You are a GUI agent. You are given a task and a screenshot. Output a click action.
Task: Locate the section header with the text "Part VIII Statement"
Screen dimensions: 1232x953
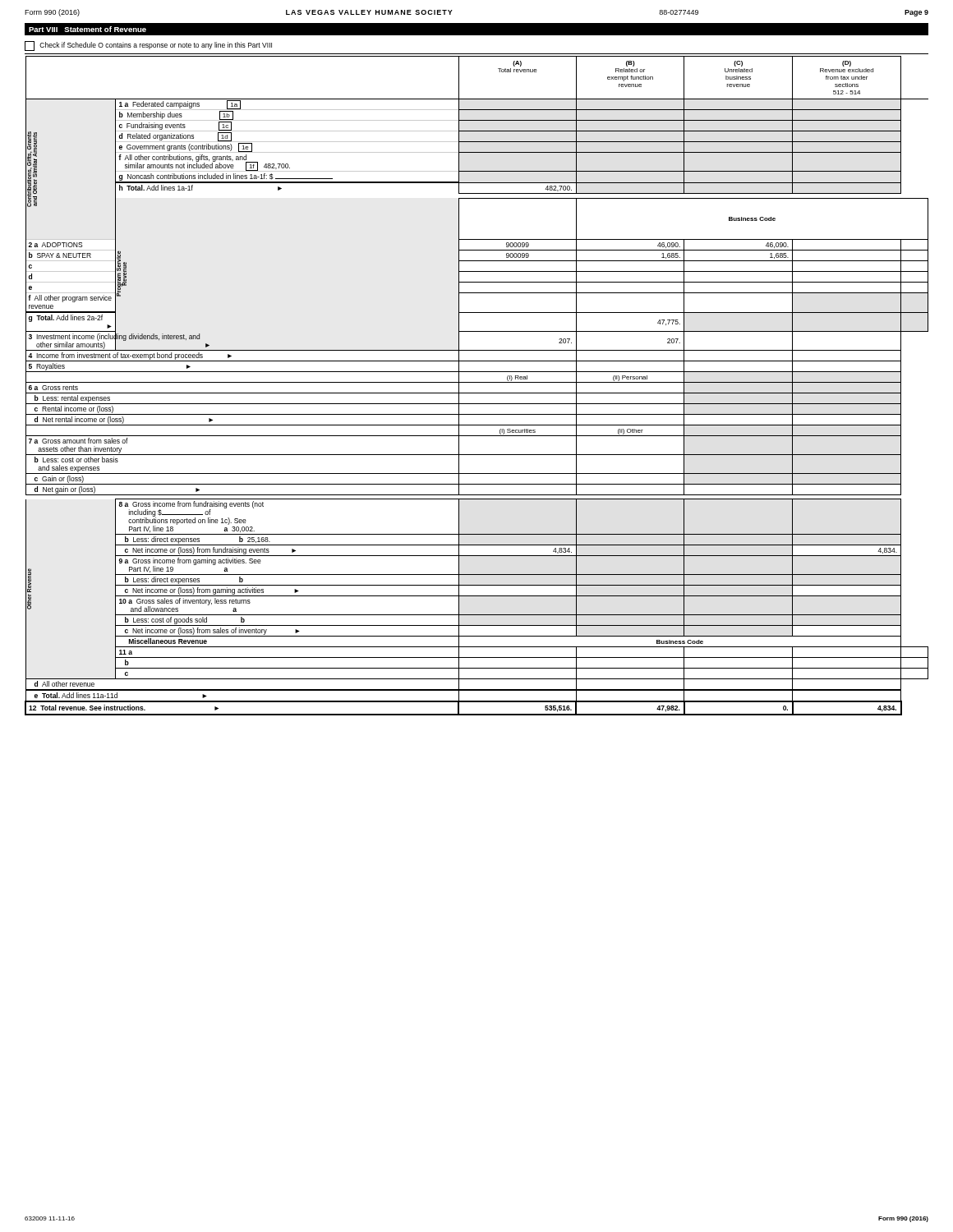[88, 29]
